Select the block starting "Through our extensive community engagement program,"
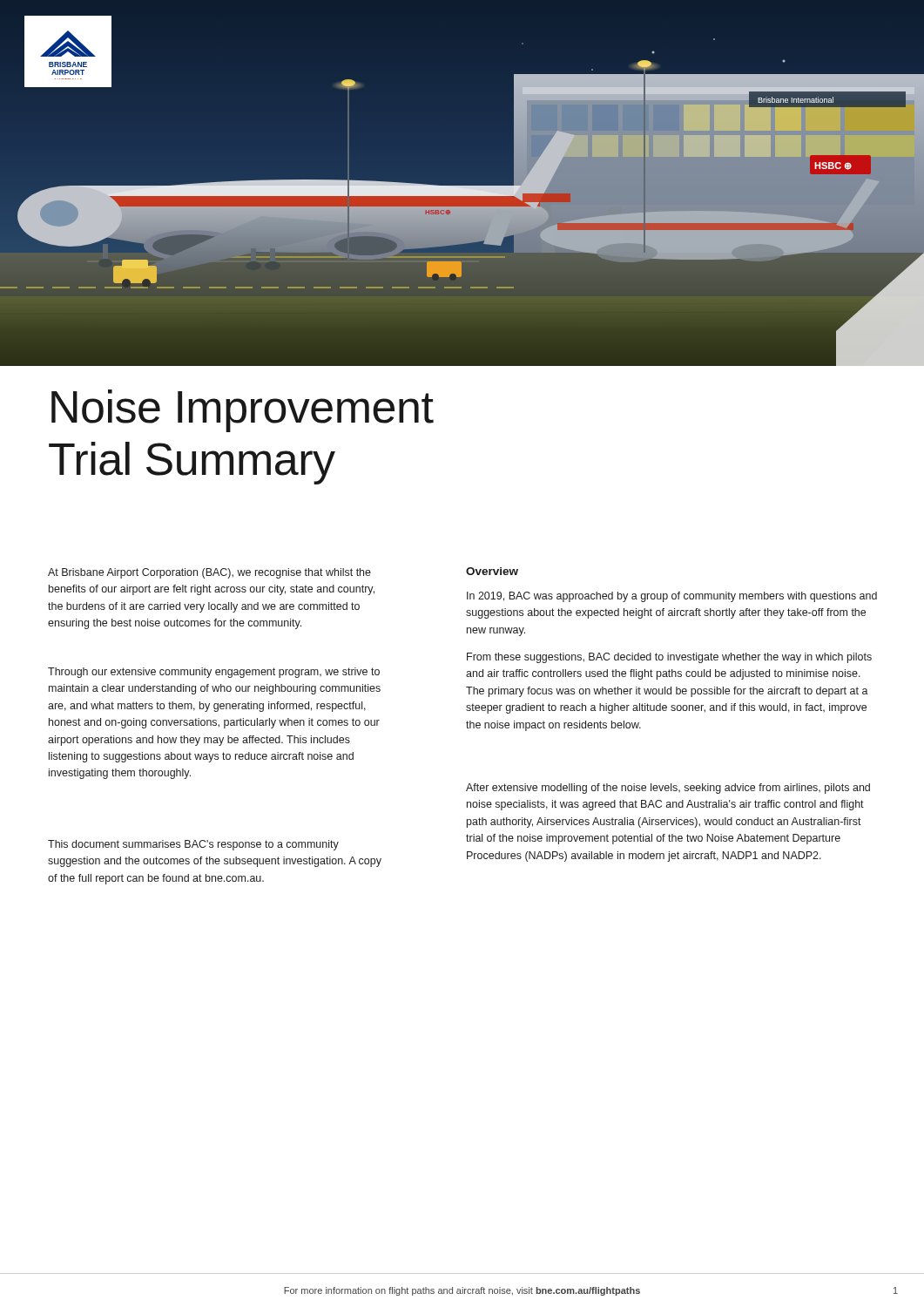This screenshot has width=924, height=1307. coord(218,723)
